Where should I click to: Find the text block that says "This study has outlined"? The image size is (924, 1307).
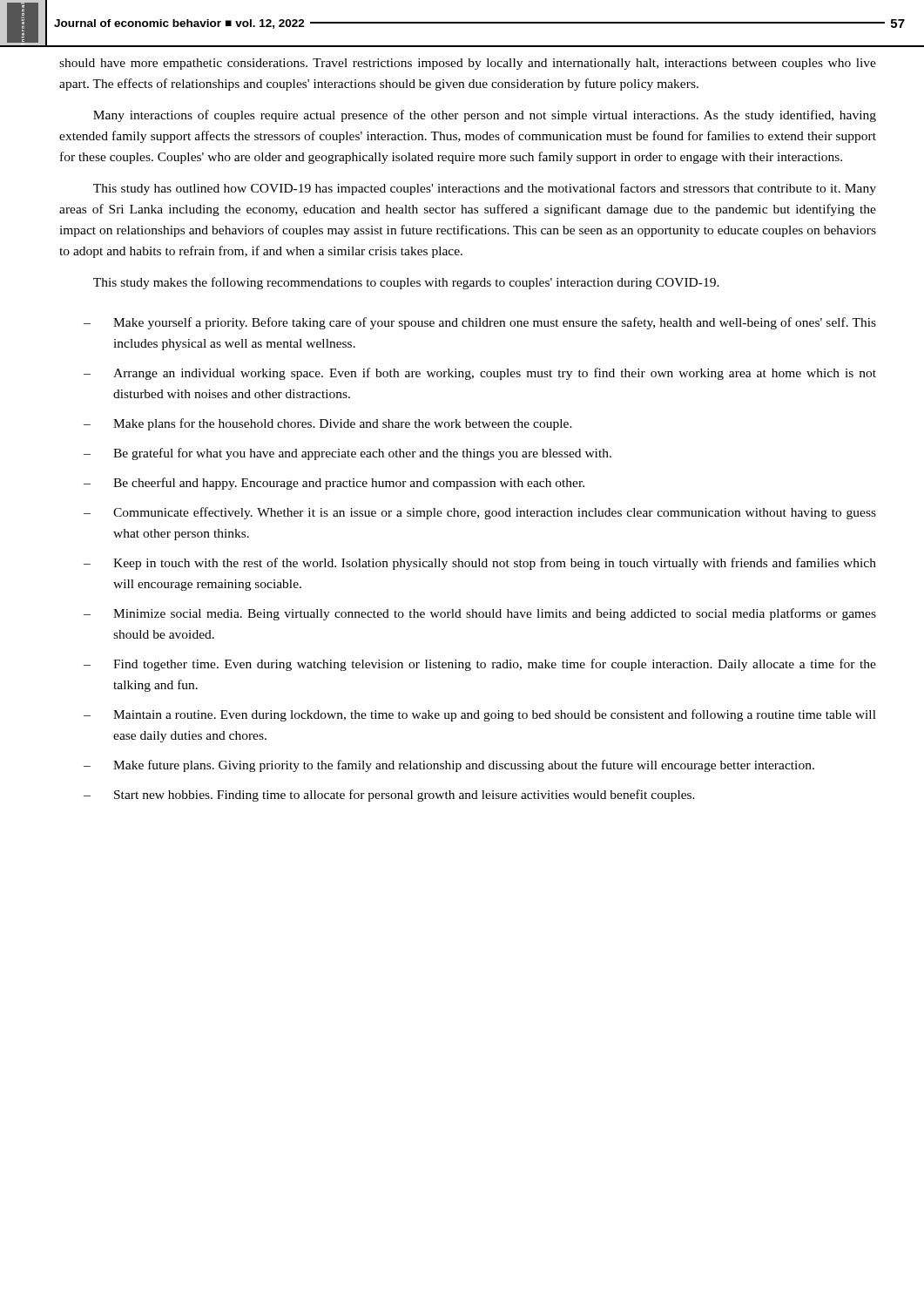point(468,220)
